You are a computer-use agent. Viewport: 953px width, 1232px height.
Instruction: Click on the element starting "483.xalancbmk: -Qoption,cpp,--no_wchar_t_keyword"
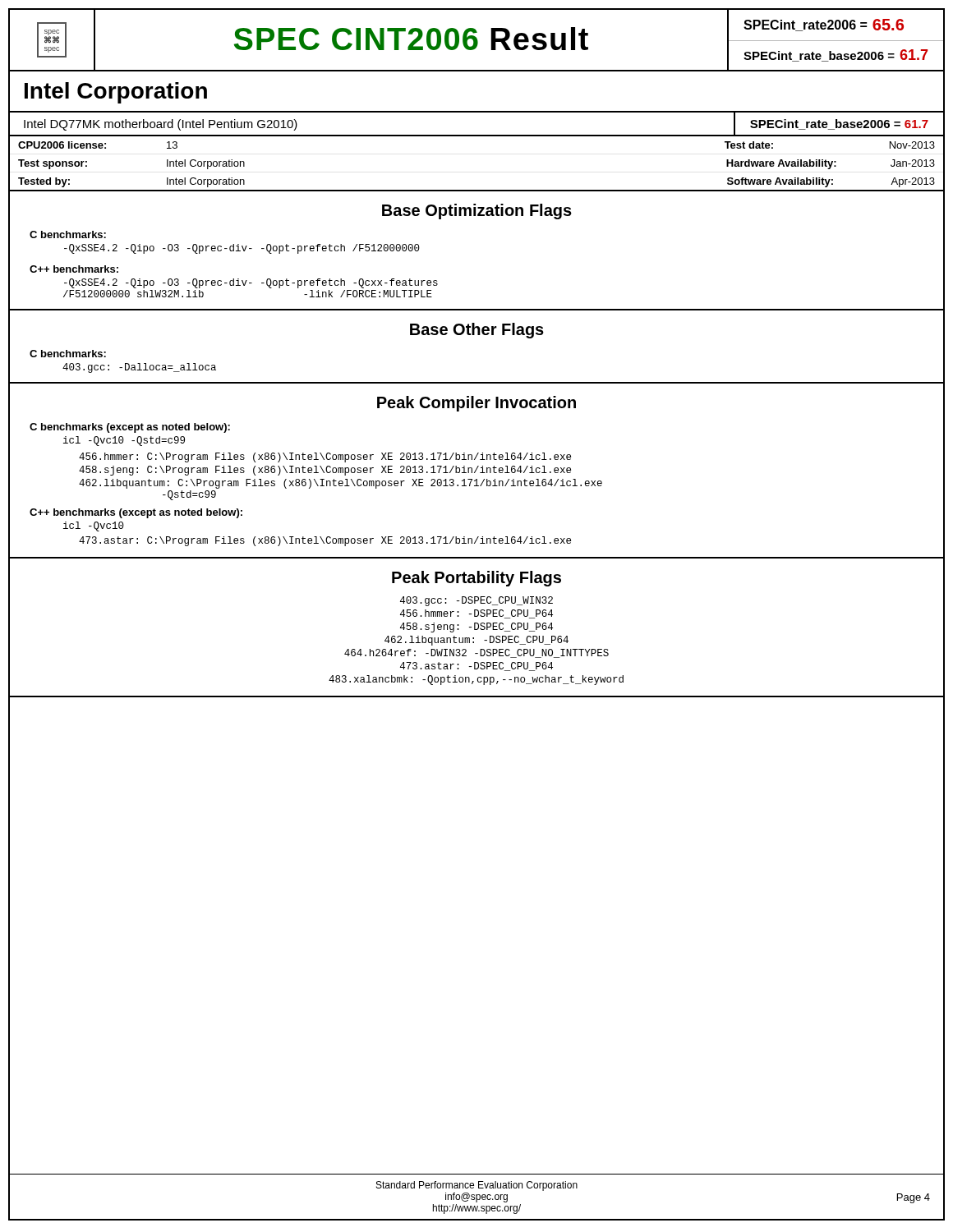(476, 680)
